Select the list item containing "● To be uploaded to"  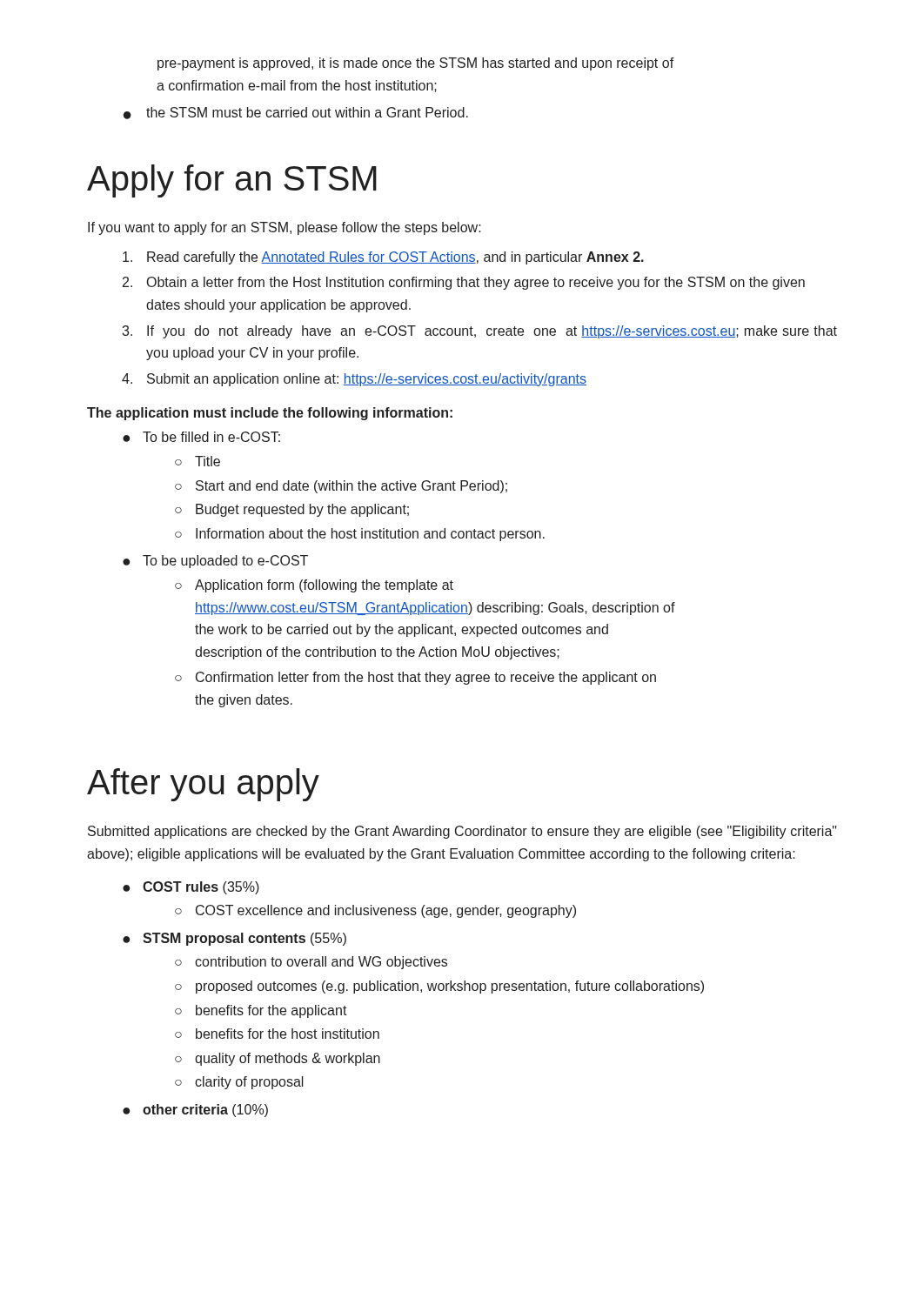(398, 631)
